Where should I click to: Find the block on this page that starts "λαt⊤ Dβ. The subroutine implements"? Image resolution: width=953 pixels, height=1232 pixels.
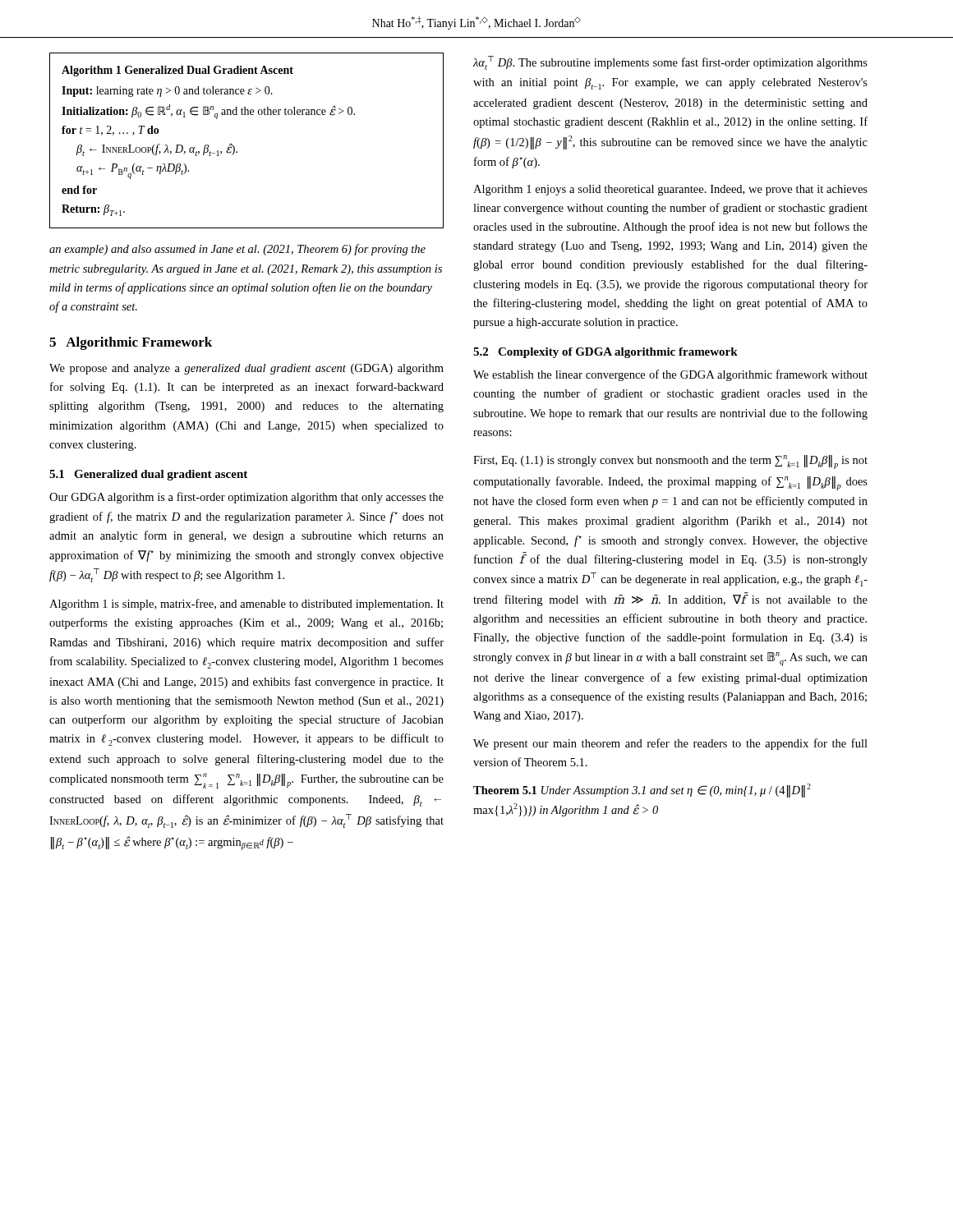pos(670,111)
